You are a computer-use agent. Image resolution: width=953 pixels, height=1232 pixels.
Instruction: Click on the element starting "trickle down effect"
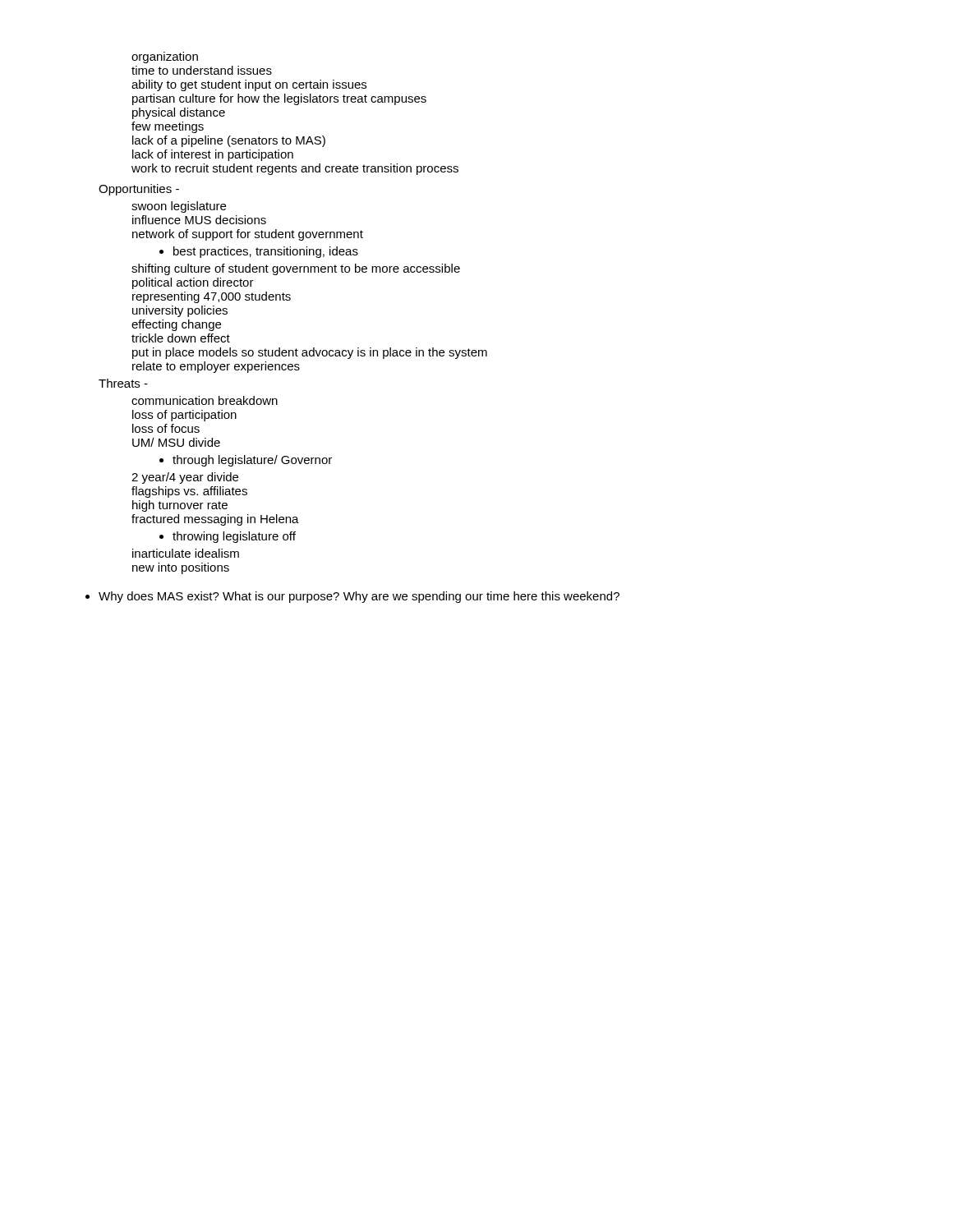click(x=181, y=338)
